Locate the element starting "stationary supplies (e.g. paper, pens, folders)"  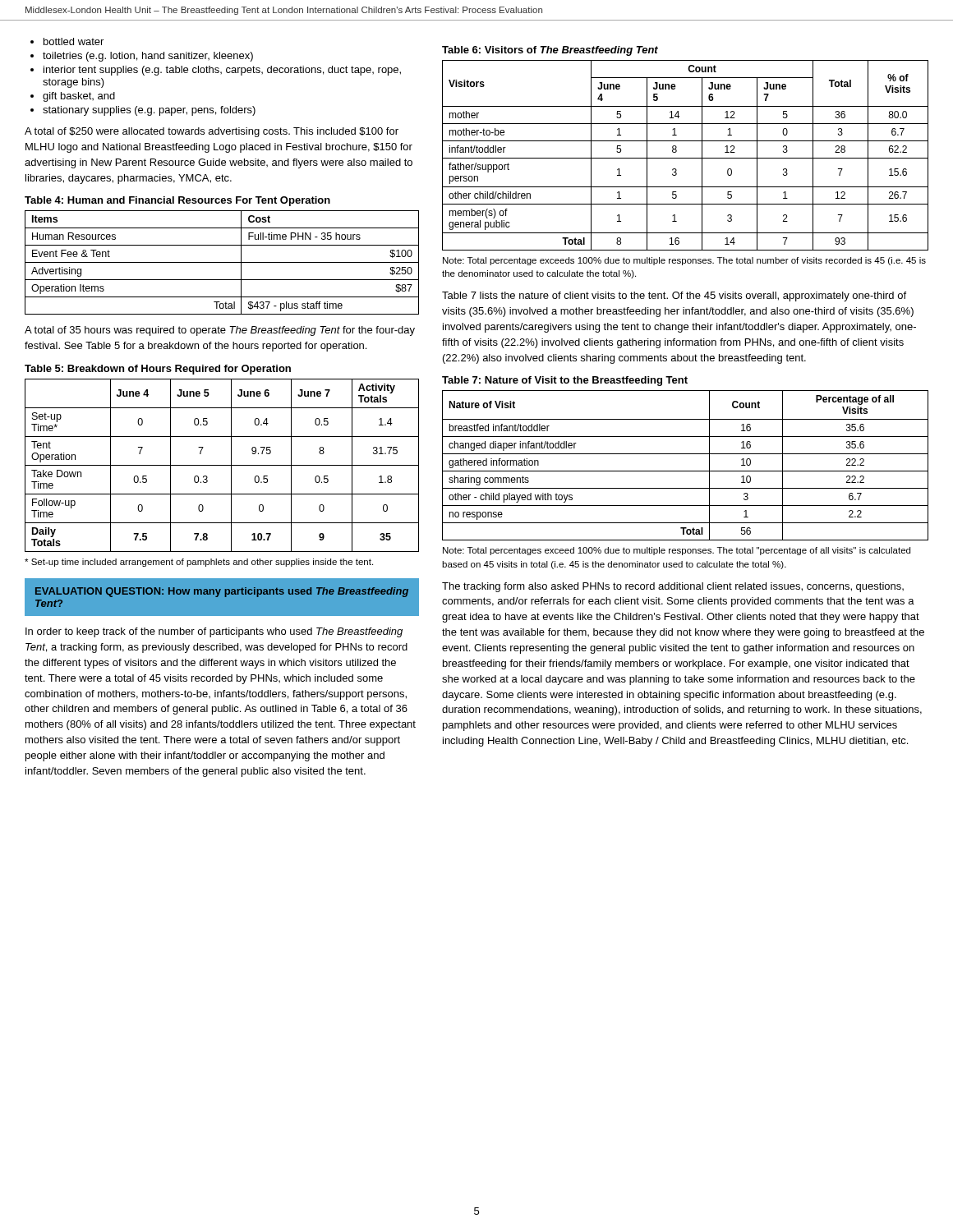tap(222, 110)
